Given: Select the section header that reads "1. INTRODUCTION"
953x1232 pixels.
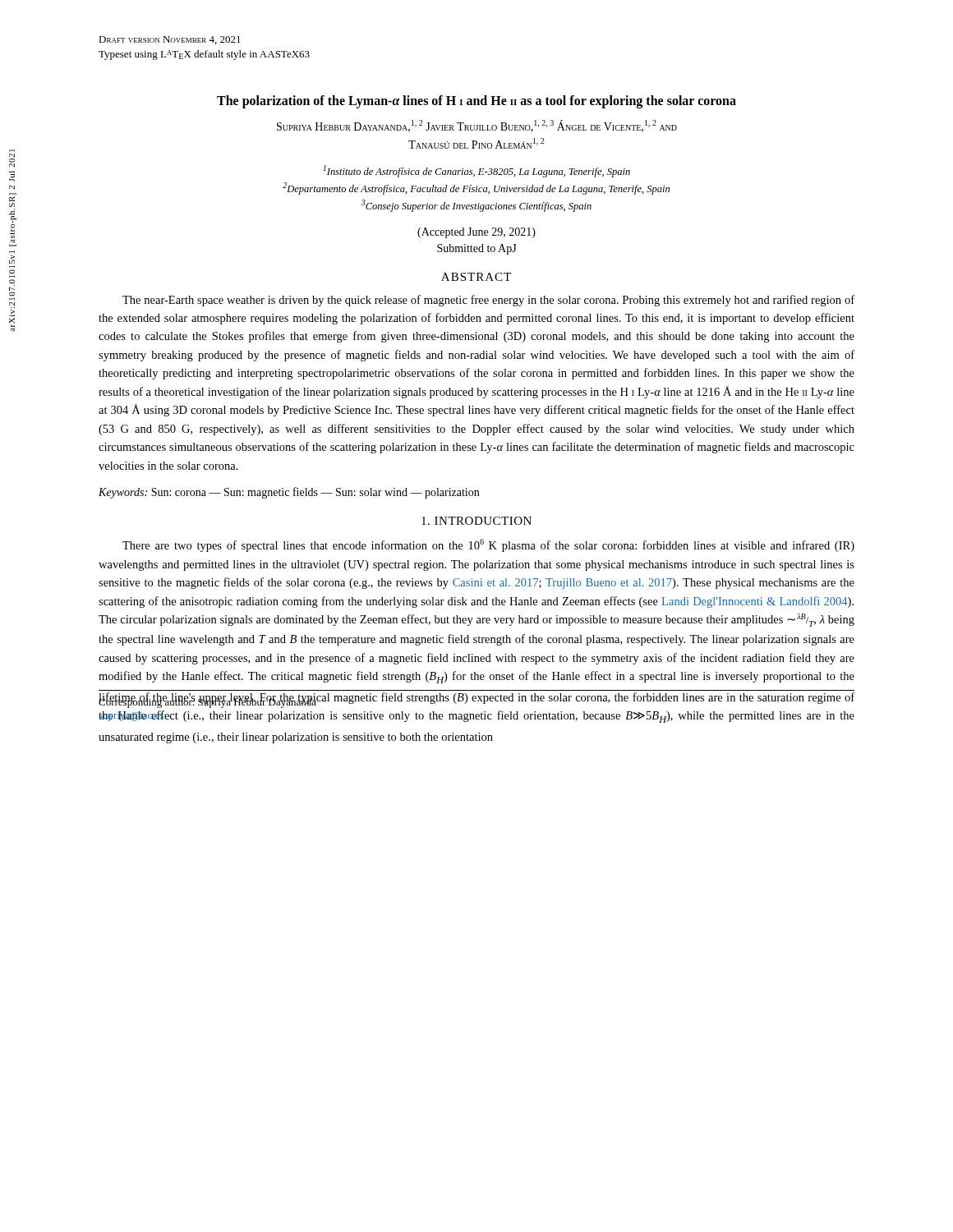Looking at the screenshot, I should (476, 521).
